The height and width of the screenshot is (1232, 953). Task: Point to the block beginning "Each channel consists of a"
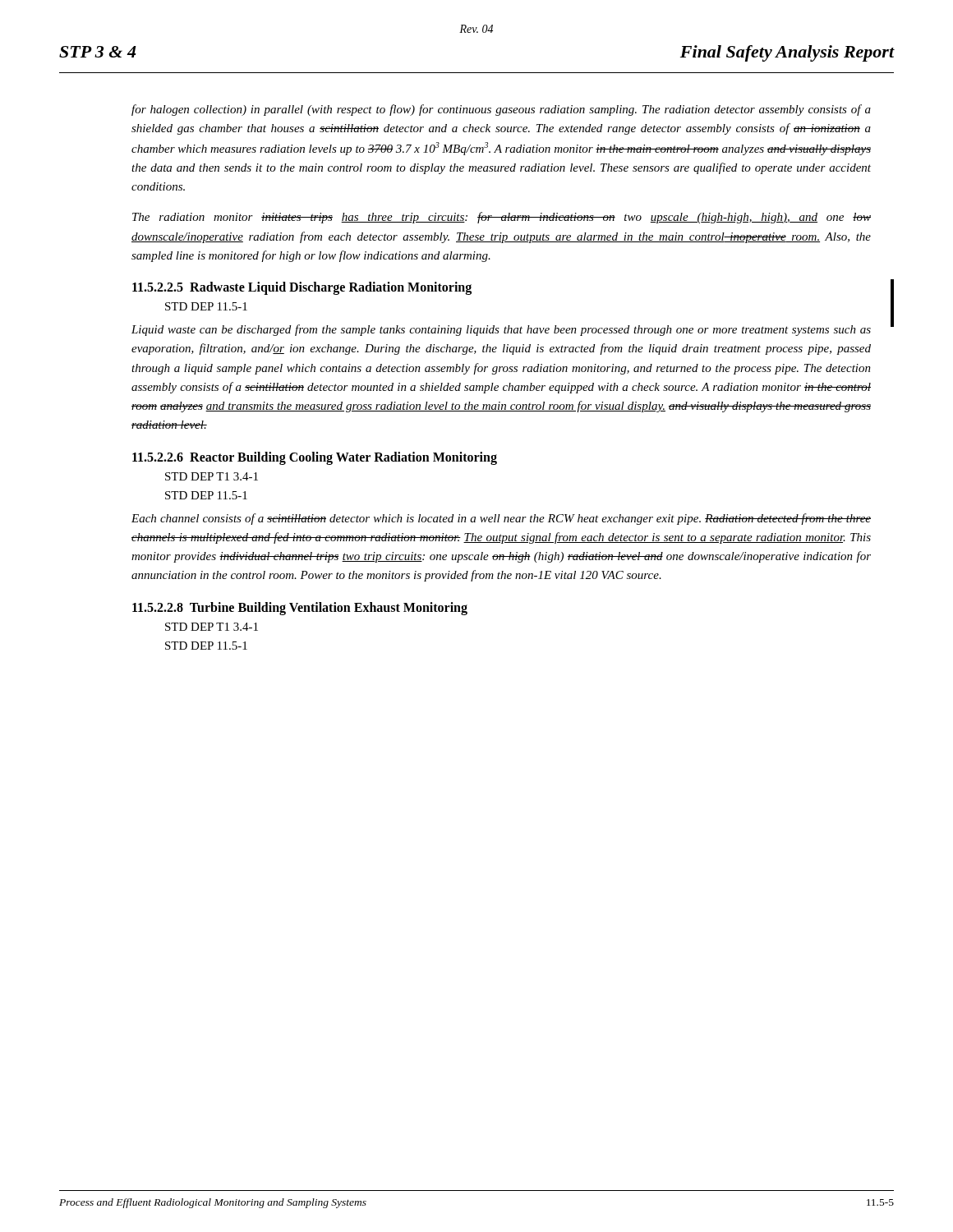tap(501, 547)
